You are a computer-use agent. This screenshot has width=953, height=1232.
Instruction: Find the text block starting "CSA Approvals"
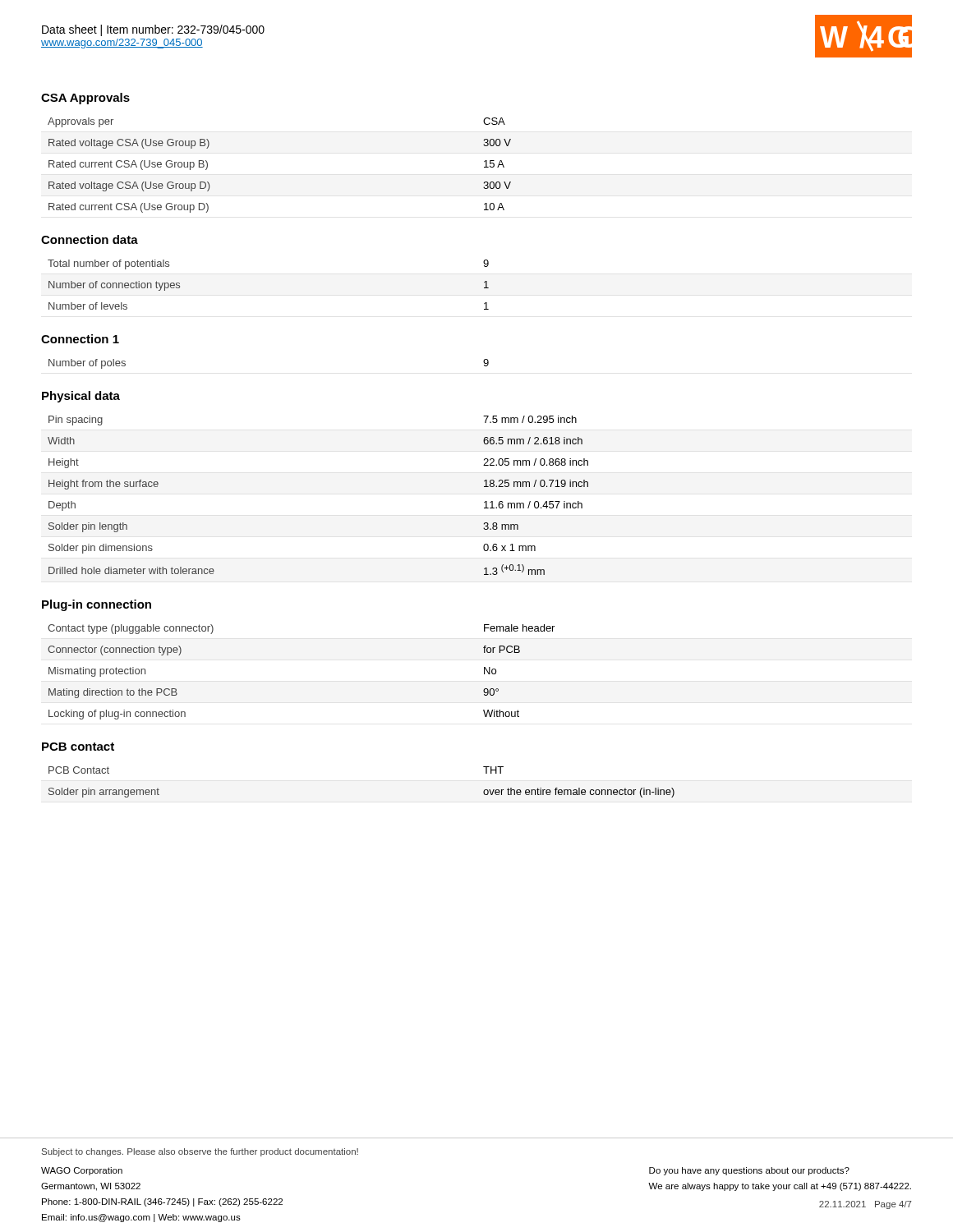[85, 97]
